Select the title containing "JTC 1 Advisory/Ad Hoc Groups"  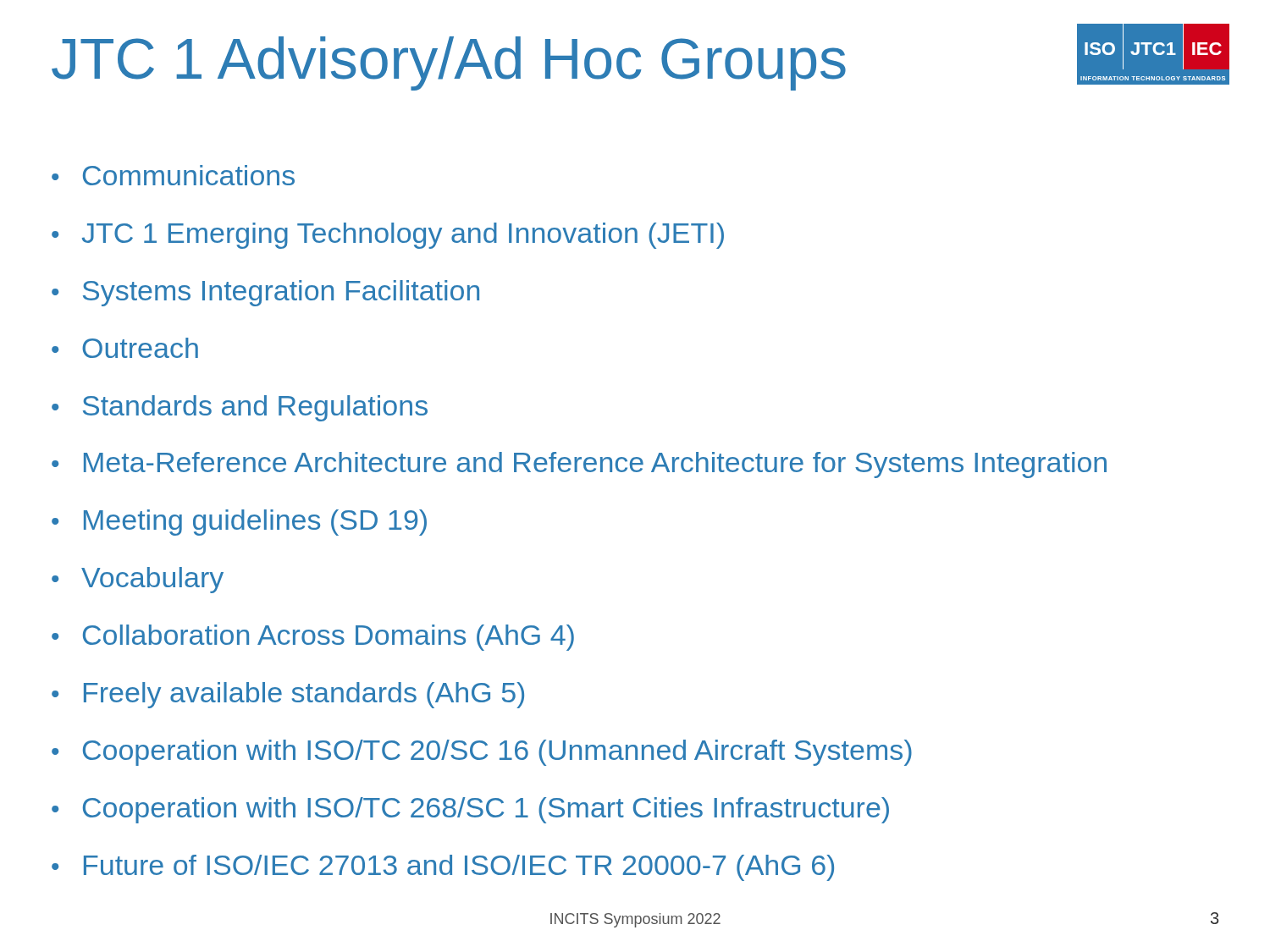tap(449, 58)
